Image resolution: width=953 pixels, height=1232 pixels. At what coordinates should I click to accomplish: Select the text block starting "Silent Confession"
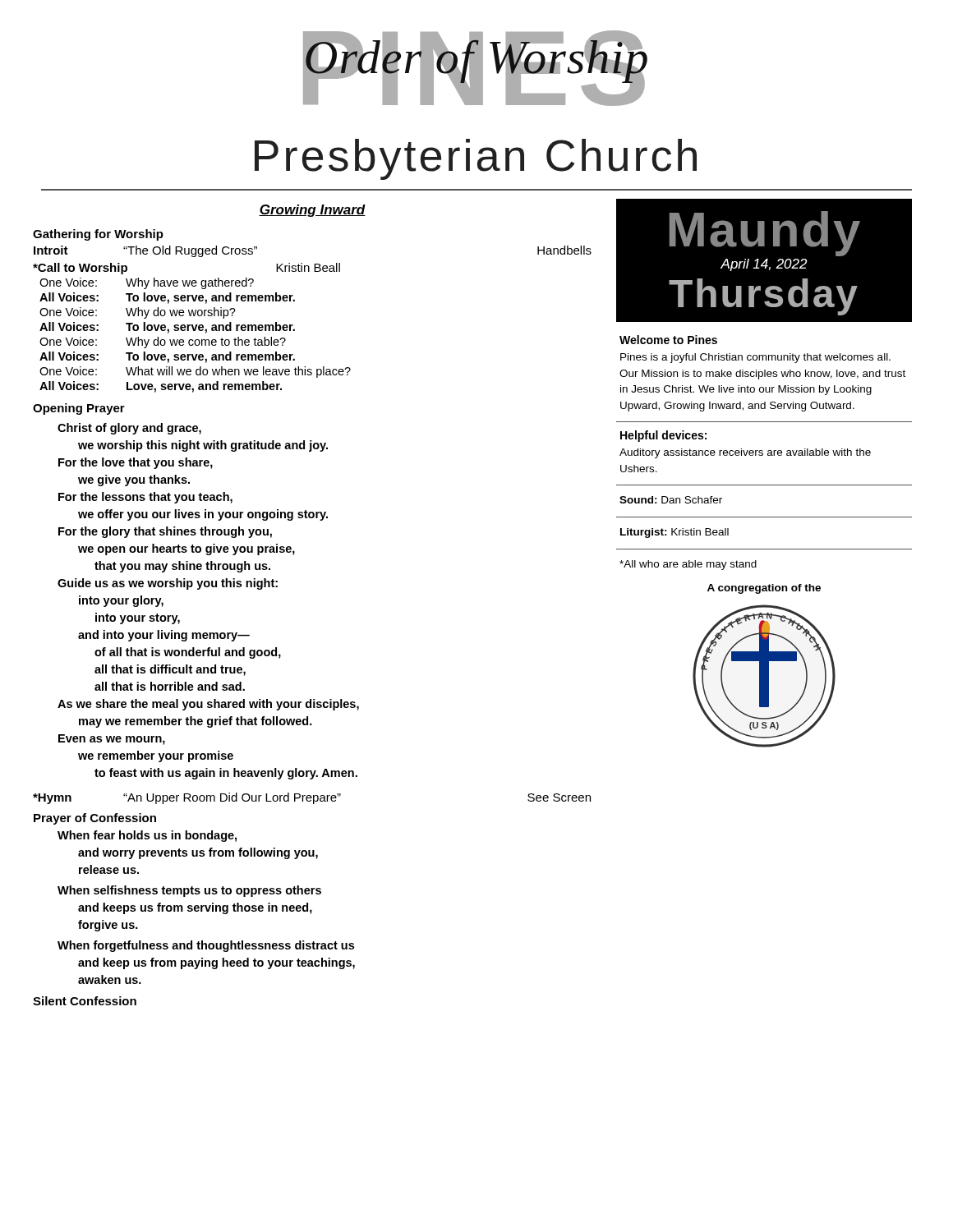[x=85, y=1001]
